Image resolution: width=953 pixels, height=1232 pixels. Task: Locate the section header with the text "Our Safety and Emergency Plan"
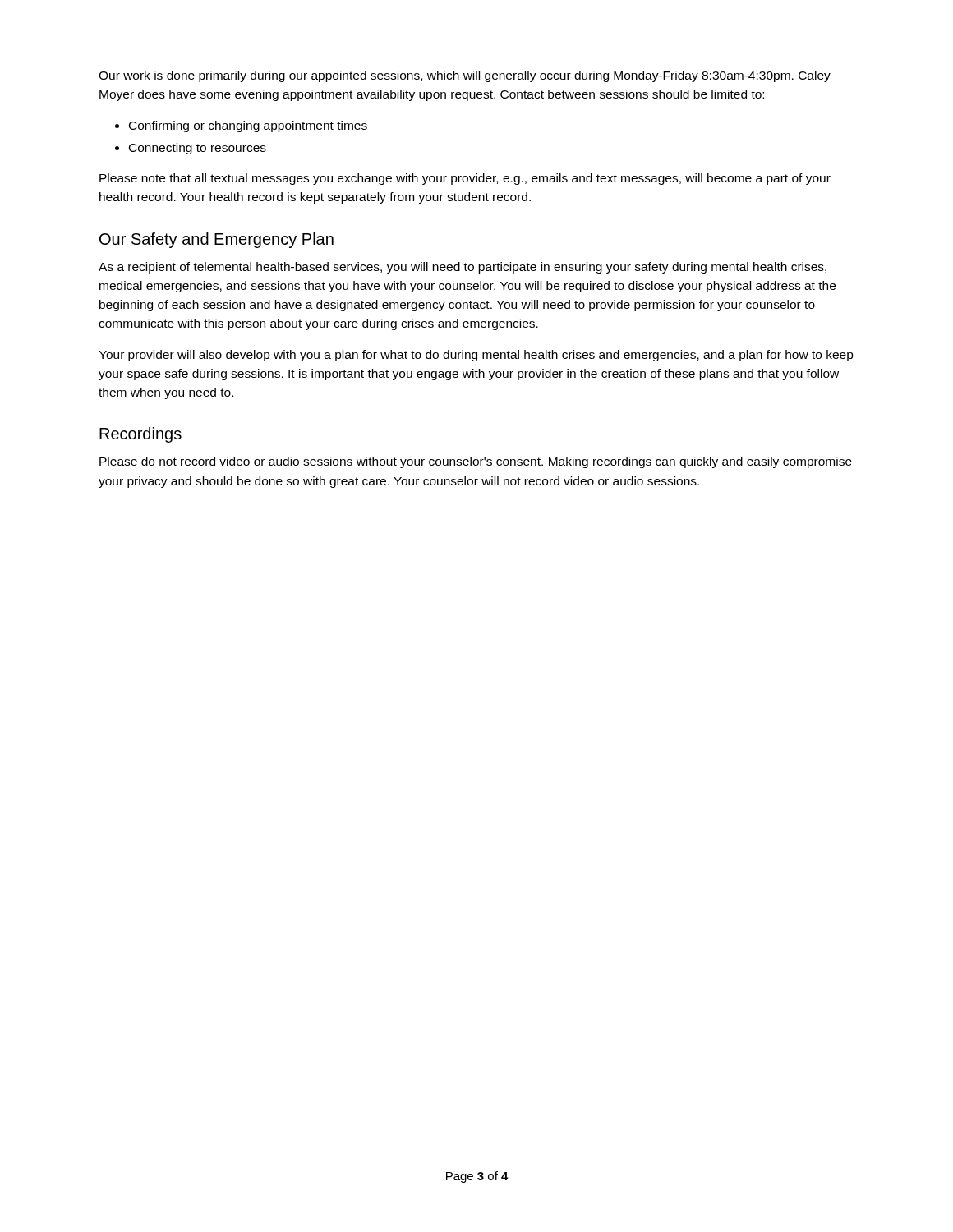(216, 239)
